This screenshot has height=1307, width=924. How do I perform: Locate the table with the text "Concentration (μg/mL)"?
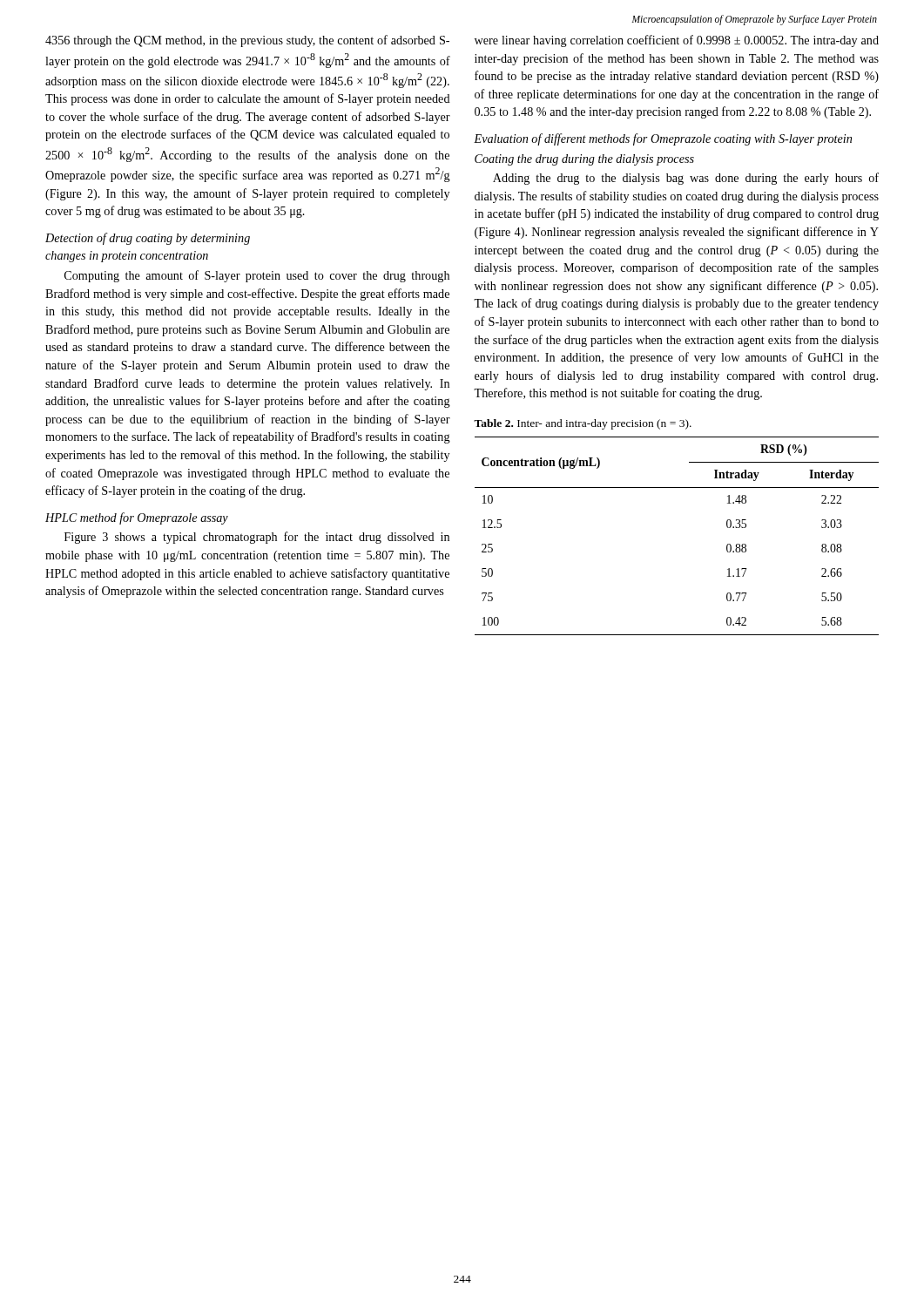click(676, 536)
